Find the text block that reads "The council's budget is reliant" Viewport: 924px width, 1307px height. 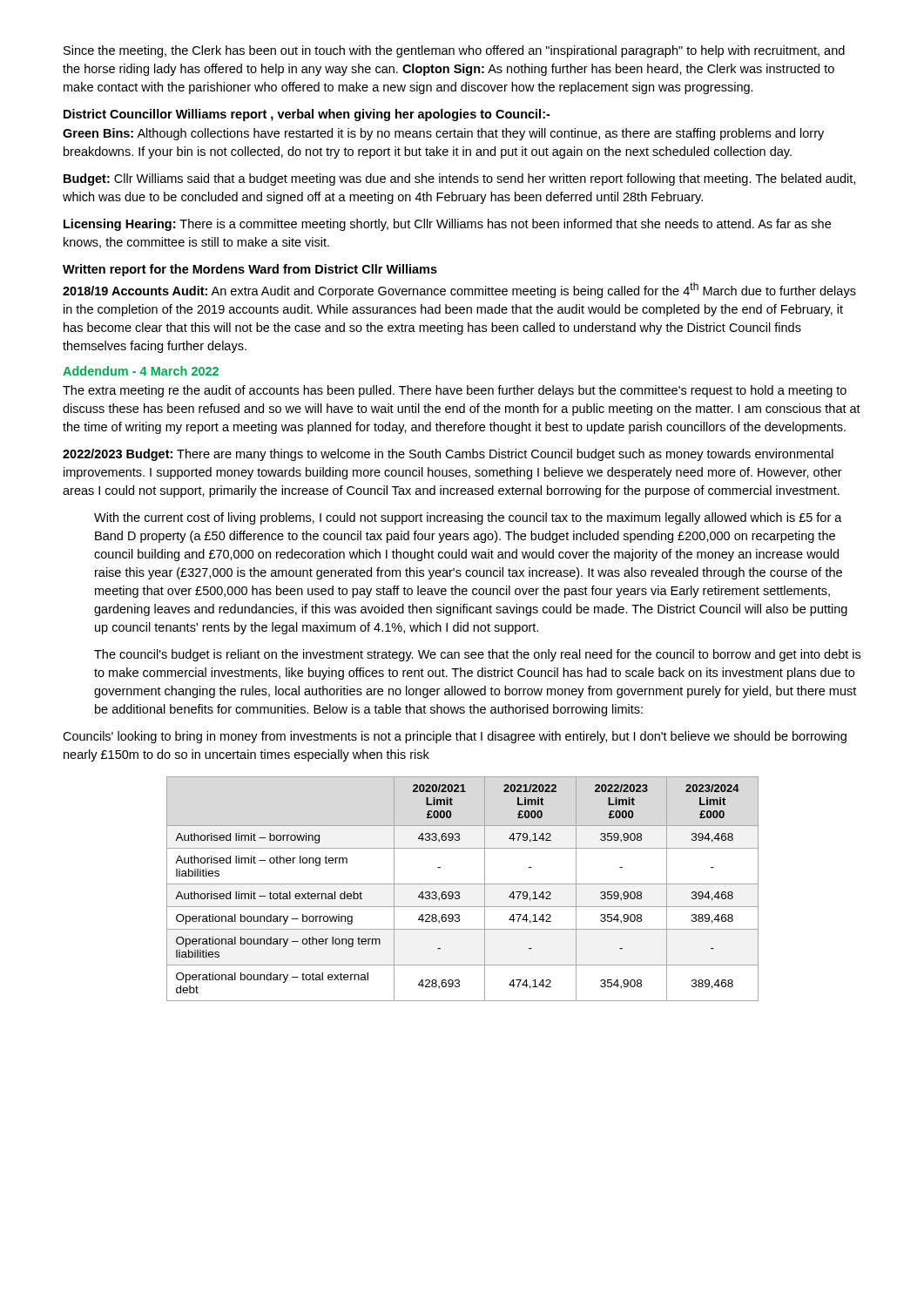point(478,682)
